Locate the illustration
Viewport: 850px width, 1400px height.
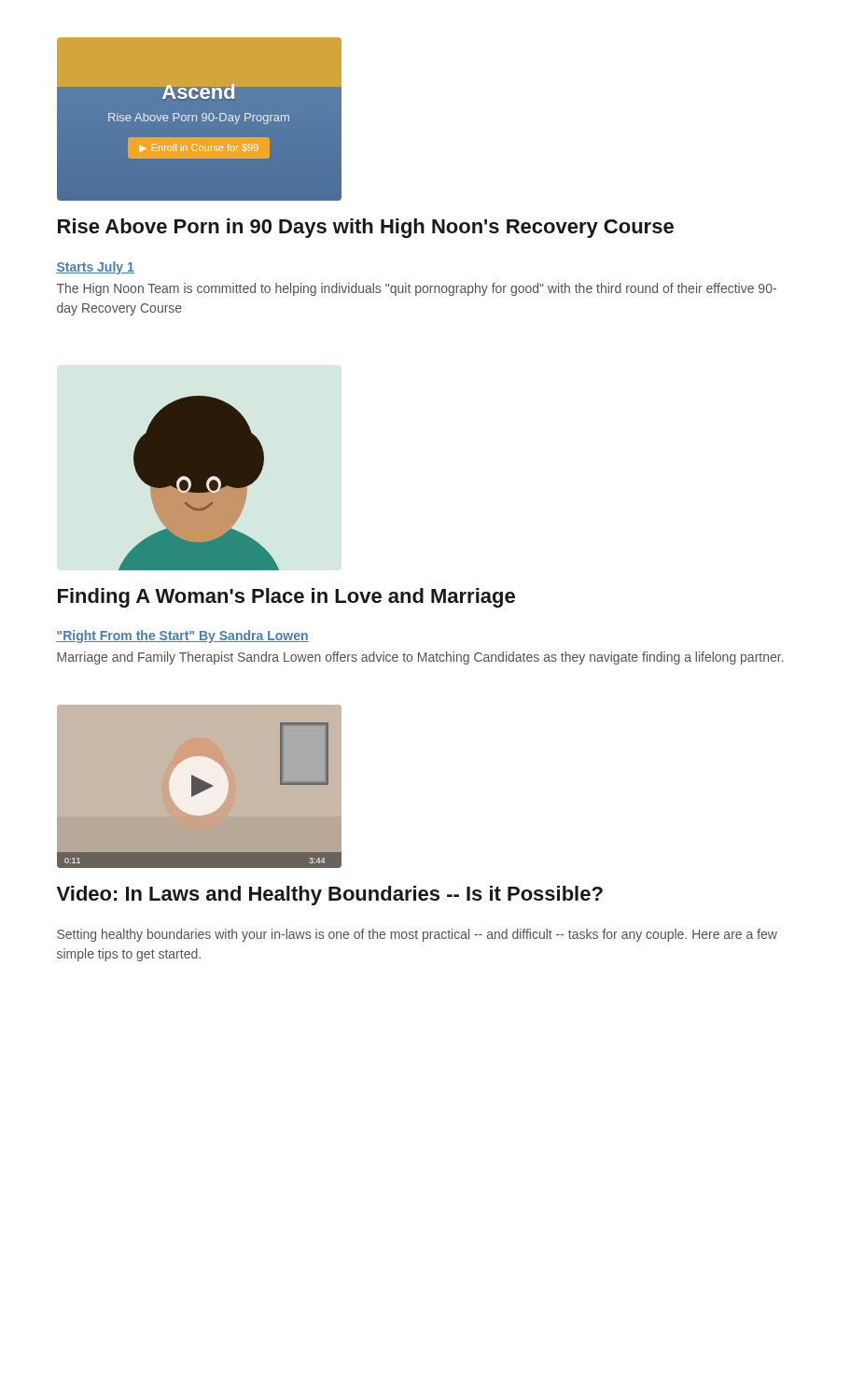(425, 119)
